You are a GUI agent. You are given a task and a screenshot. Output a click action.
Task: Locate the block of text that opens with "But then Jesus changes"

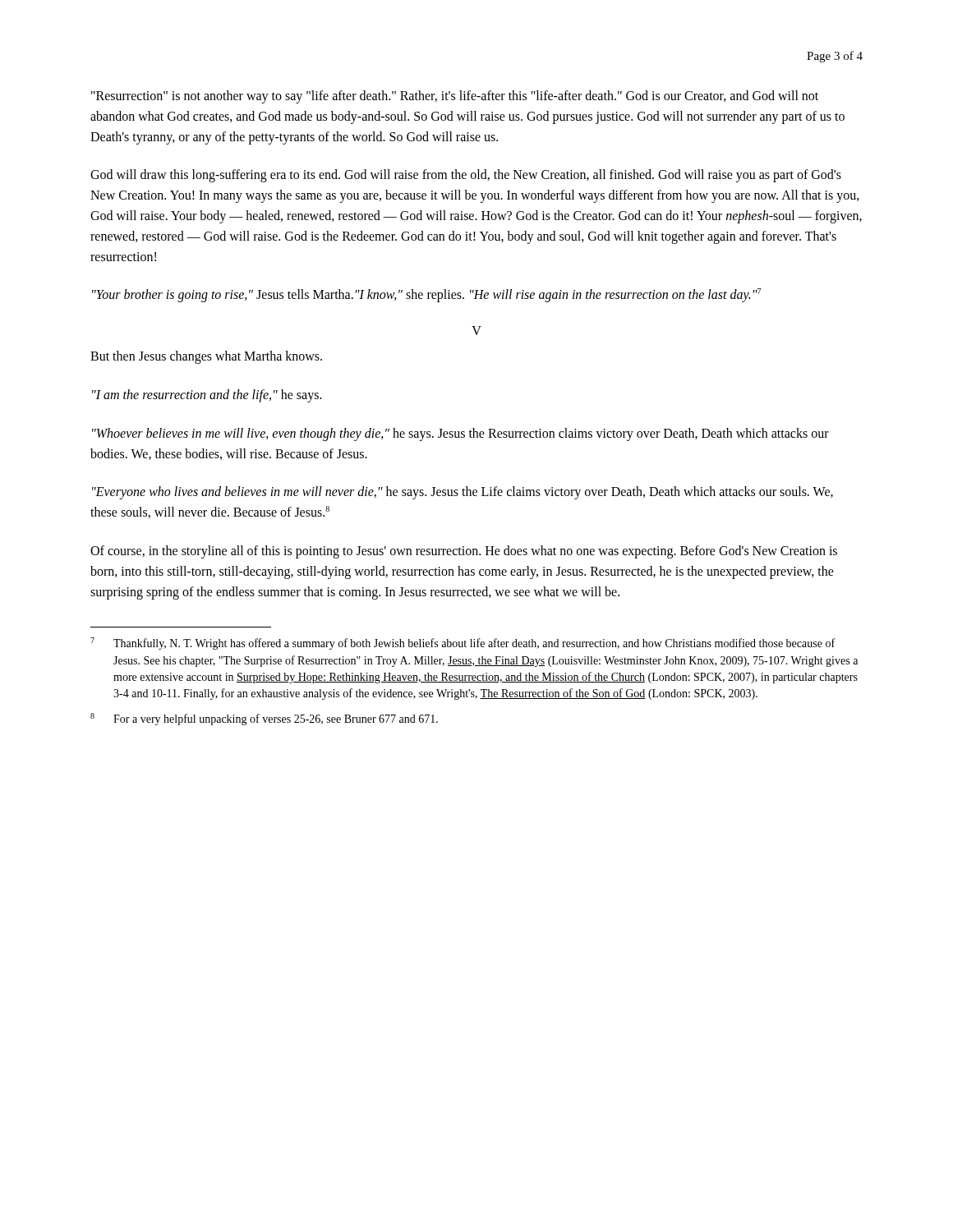[x=207, y=356]
